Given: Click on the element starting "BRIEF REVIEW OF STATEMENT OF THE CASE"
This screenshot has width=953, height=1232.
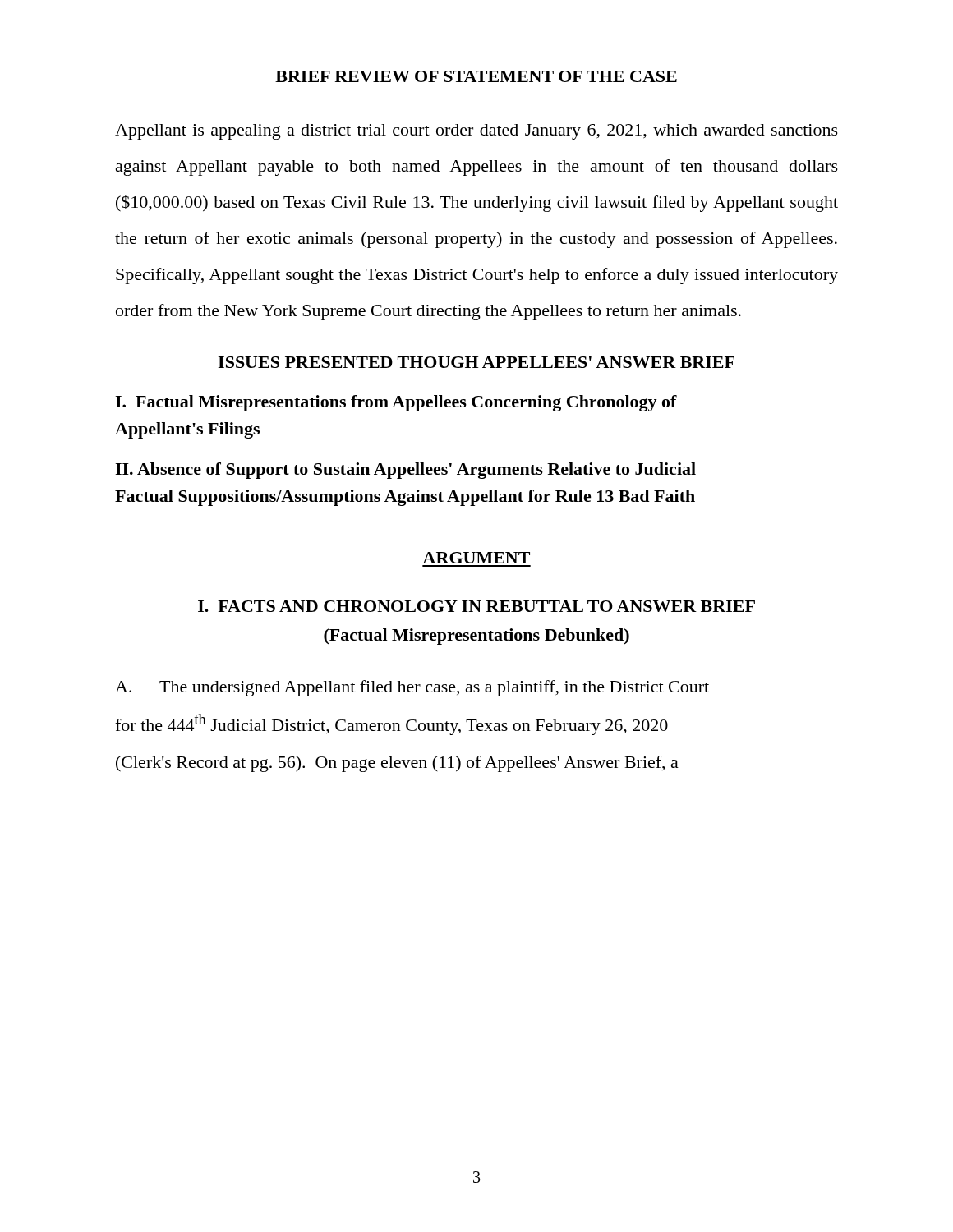Looking at the screenshot, I should pyautogui.click(x=476, y=76).
